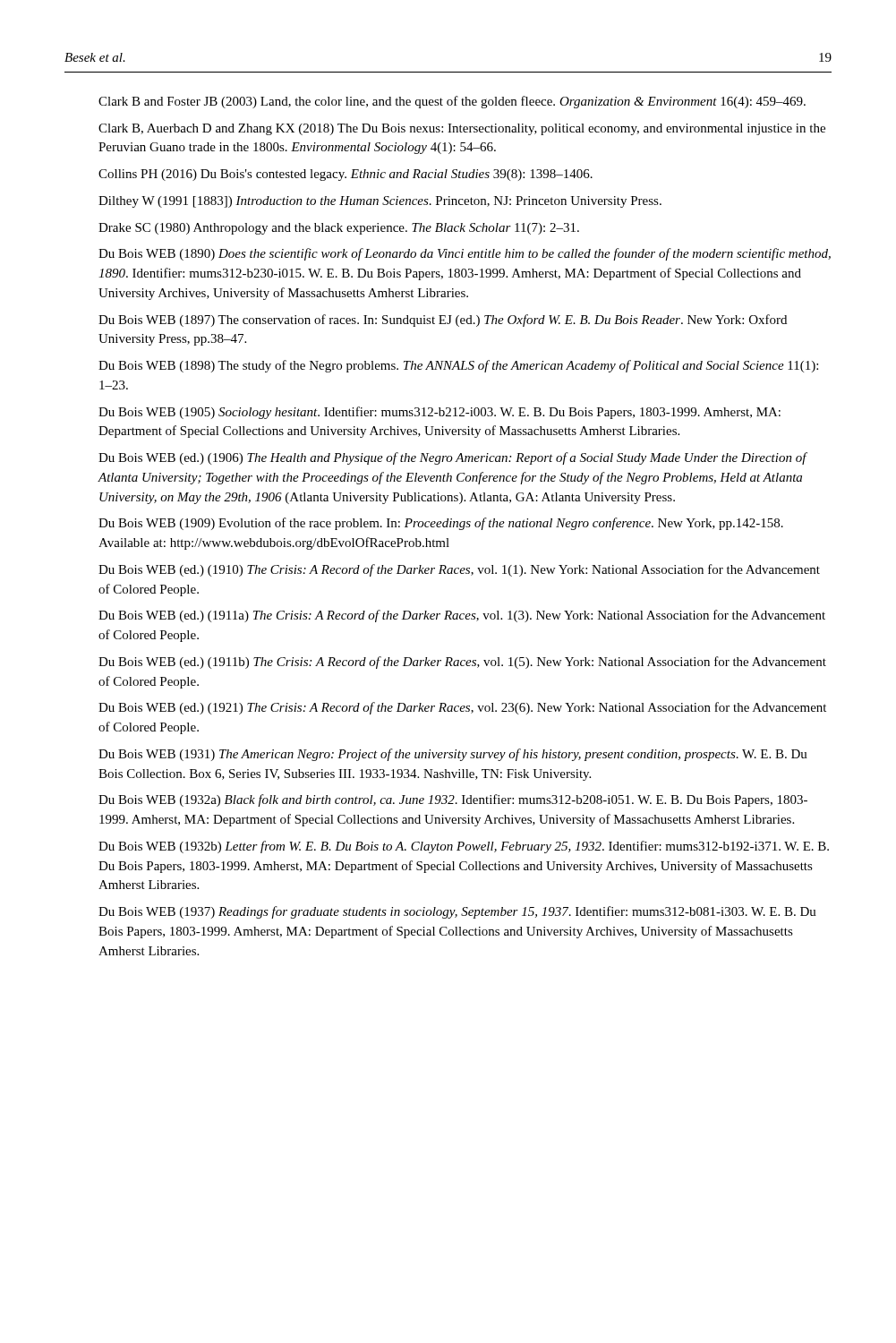Point to the block beginning "Collins PH (2016) Du"
Image resolution: width=896 pixels, height=1343 pixels.
coord(448,175)
